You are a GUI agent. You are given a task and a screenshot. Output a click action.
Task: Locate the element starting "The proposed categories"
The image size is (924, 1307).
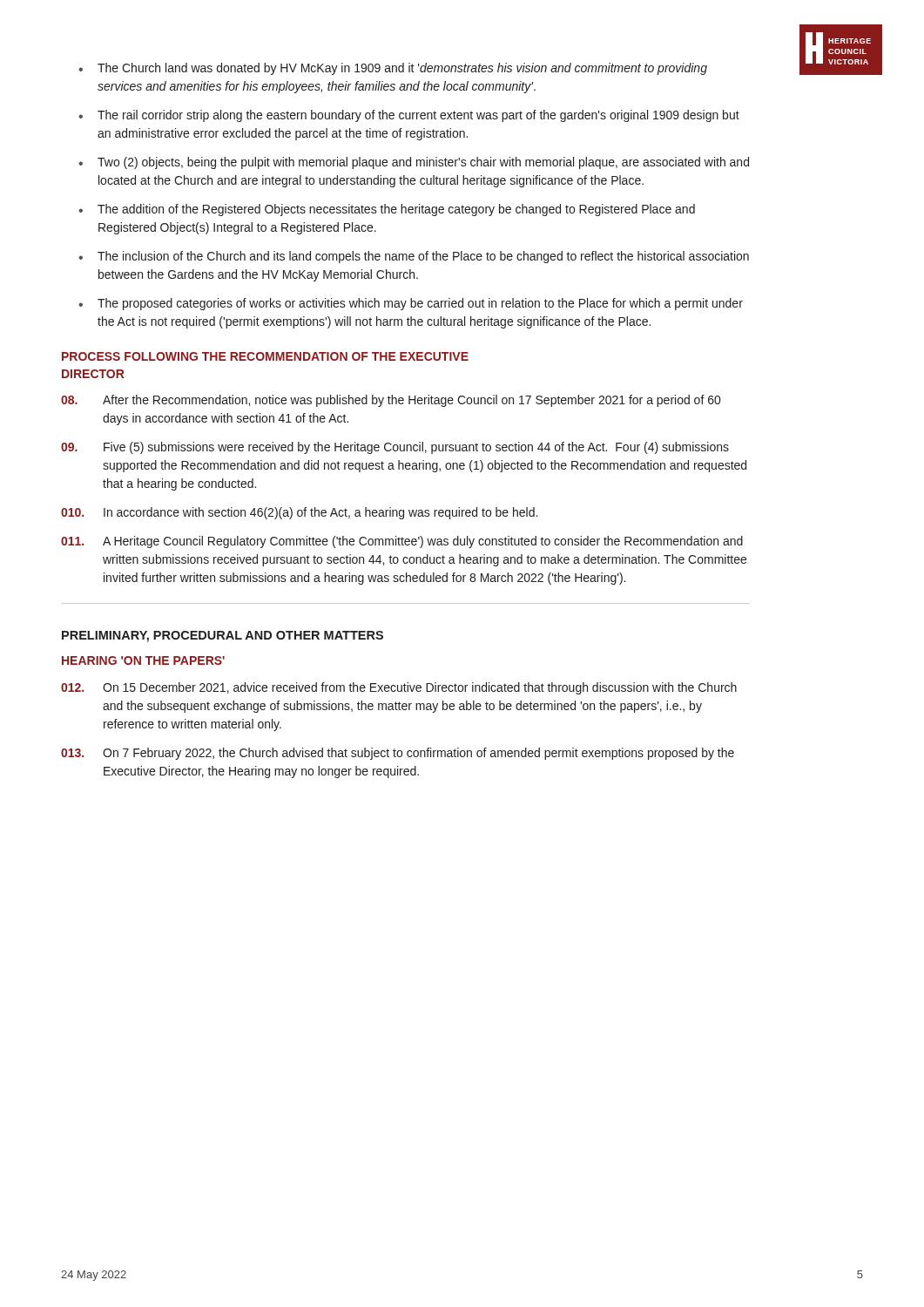coord(414,313)
